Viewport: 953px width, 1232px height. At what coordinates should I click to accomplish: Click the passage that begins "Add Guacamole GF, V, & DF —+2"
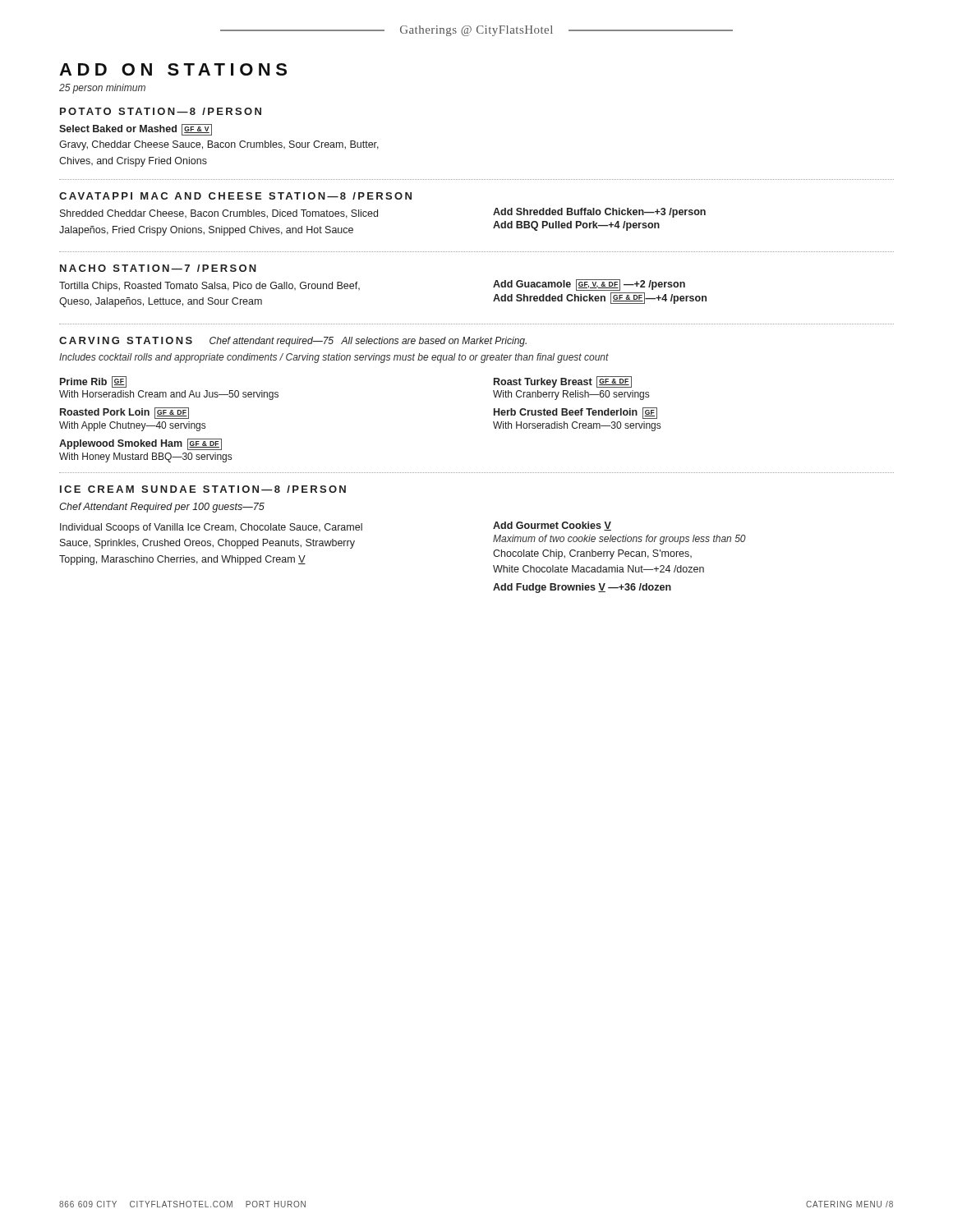(589, 284)
